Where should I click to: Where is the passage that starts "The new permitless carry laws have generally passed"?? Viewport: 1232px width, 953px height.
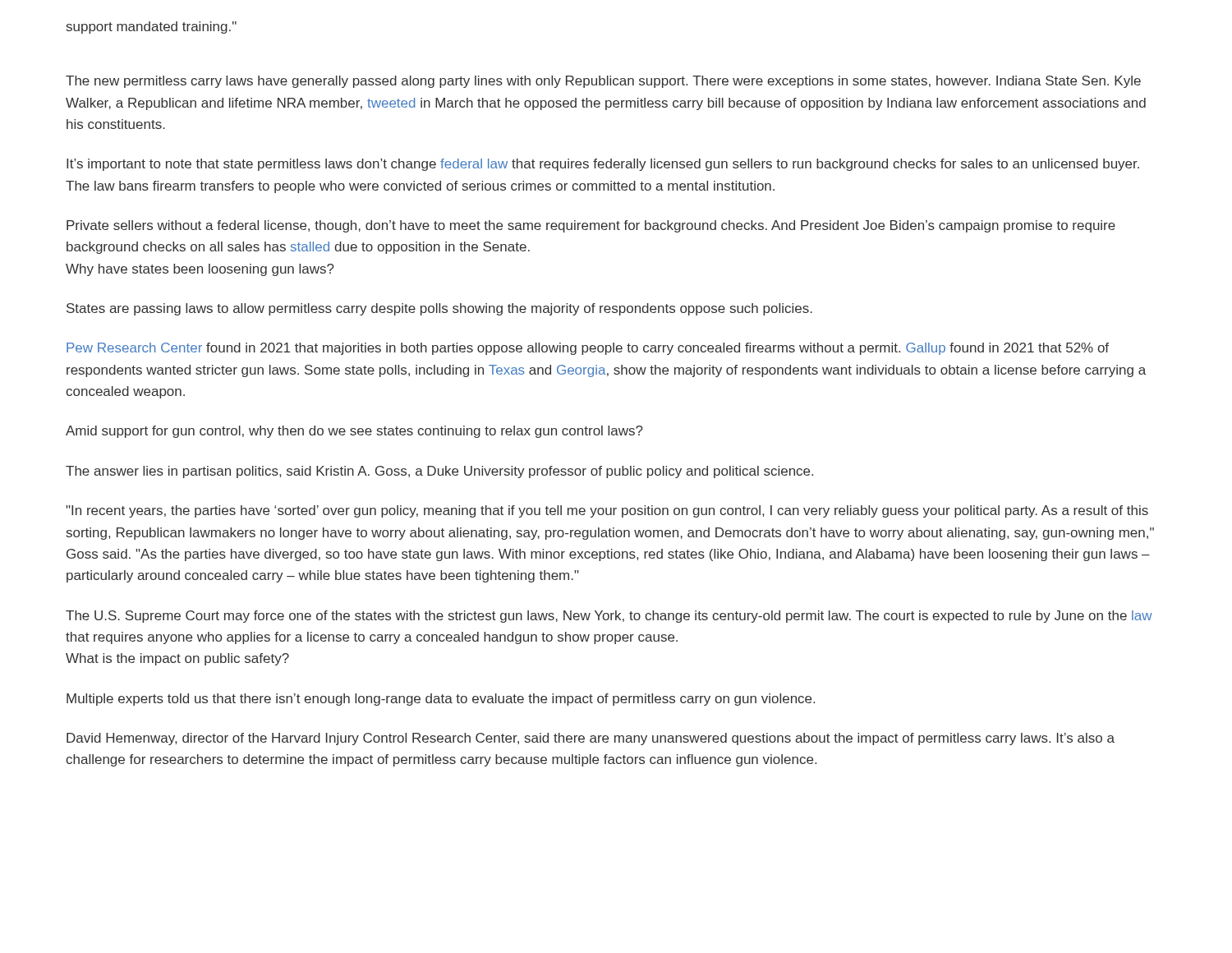point(606,103)
